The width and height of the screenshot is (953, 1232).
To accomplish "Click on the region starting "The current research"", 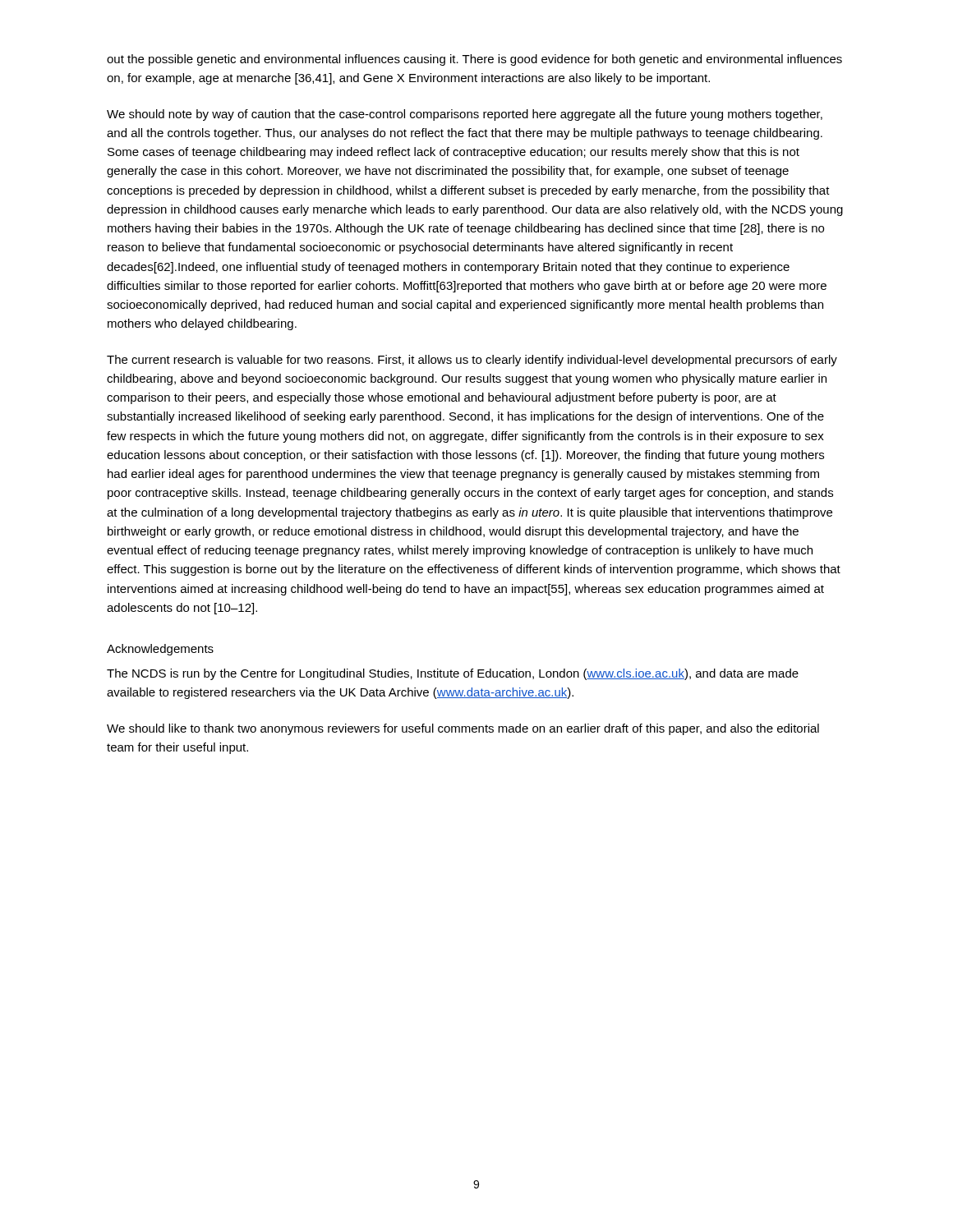I will pos(474,483).
